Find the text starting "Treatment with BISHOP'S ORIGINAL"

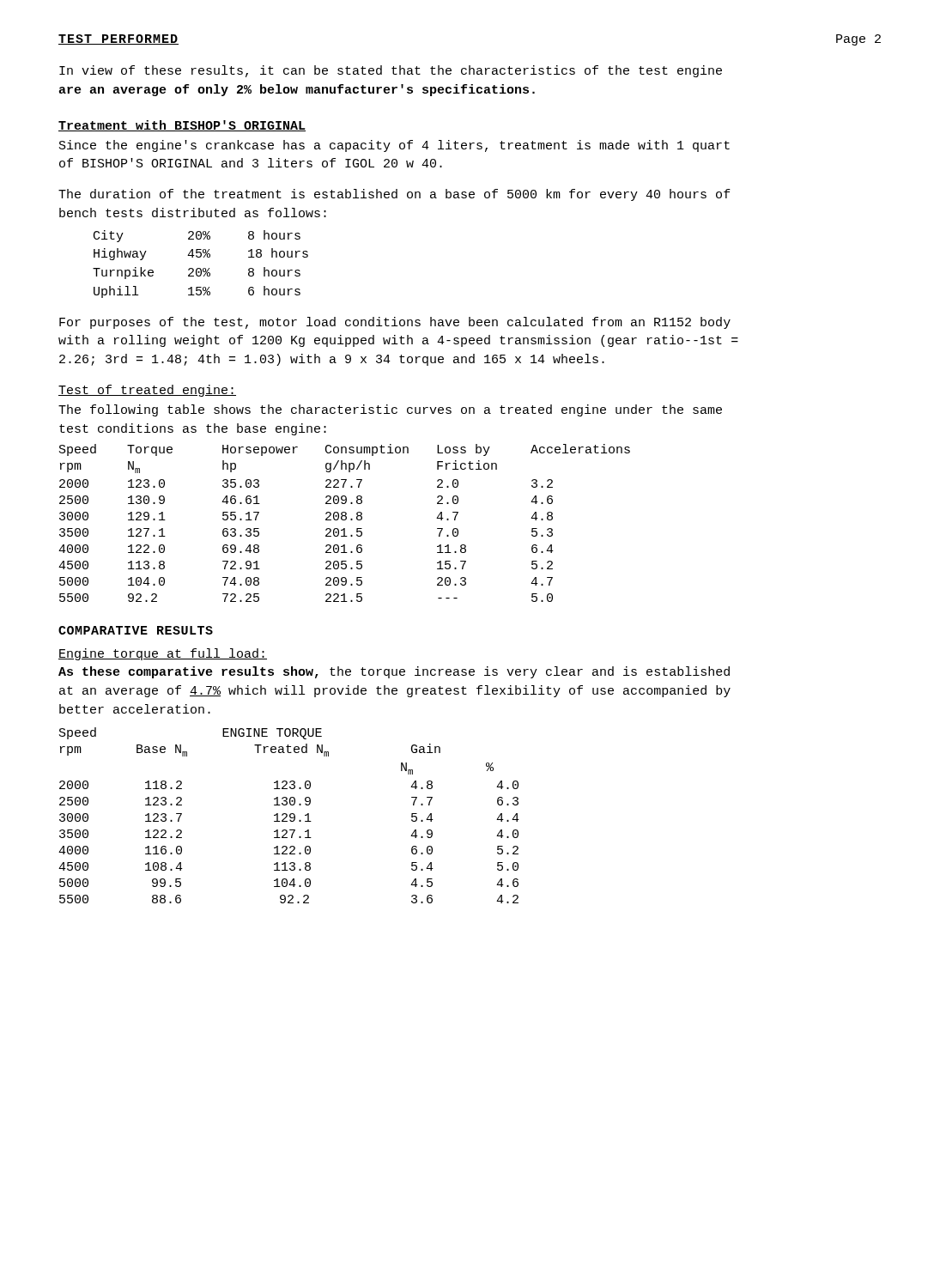point(182,126)
